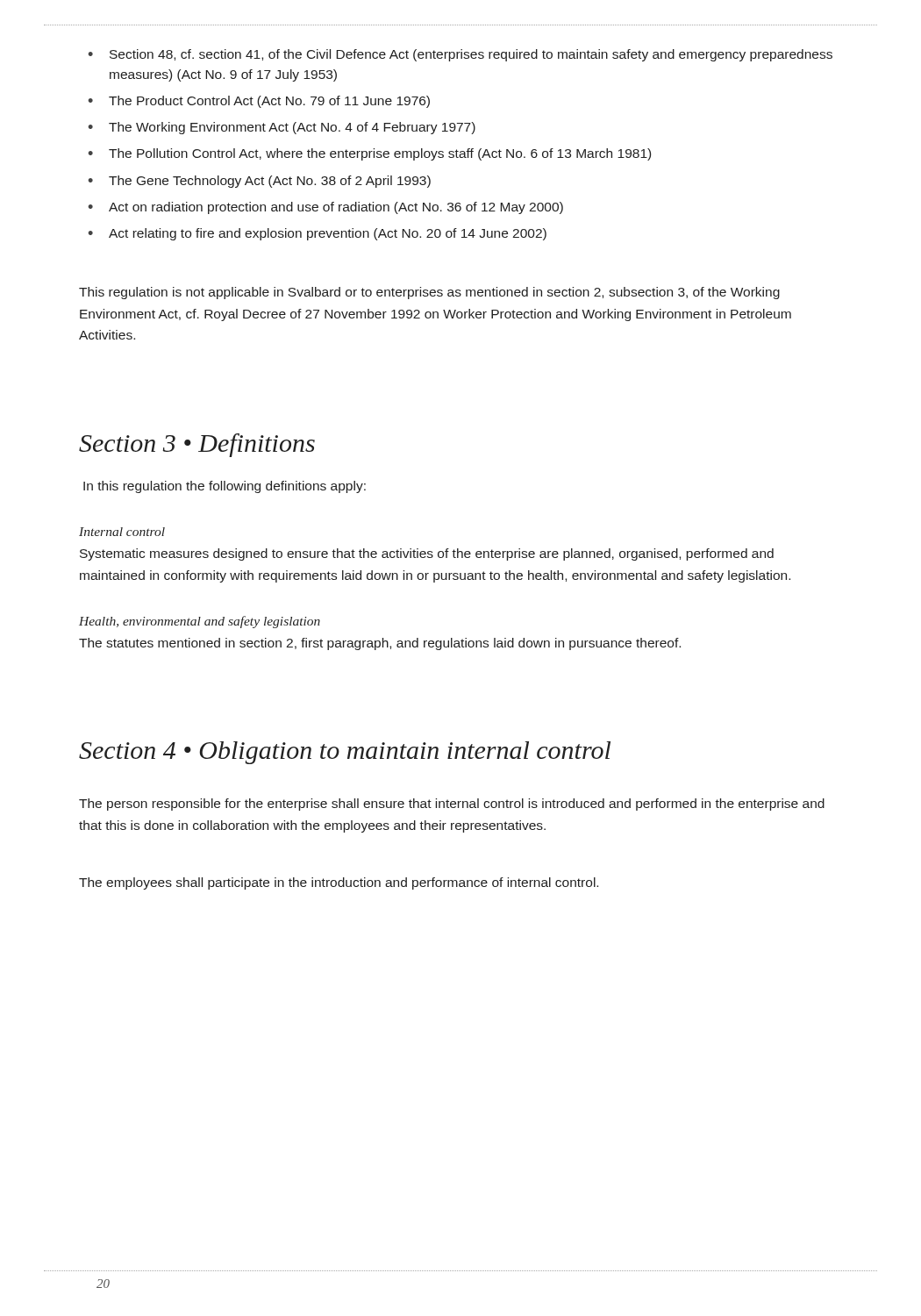Navigate to the passage starting "Systematic measures designed to ensure"
The width and height of the screenshot is (921, 1316).
pyautogui.click(x=435, y=564)
